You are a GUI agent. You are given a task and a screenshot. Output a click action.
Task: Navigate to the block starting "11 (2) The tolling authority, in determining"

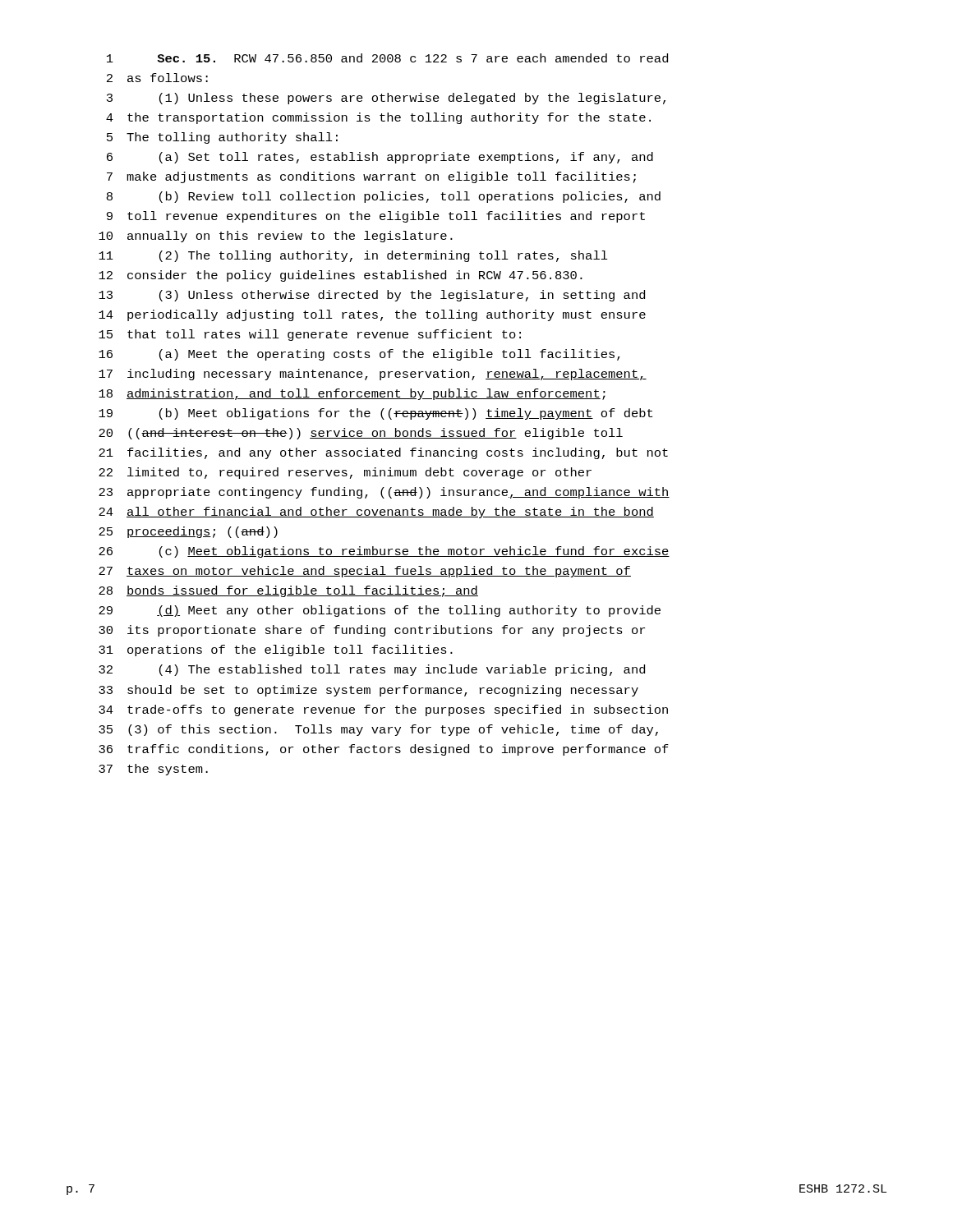485,266
